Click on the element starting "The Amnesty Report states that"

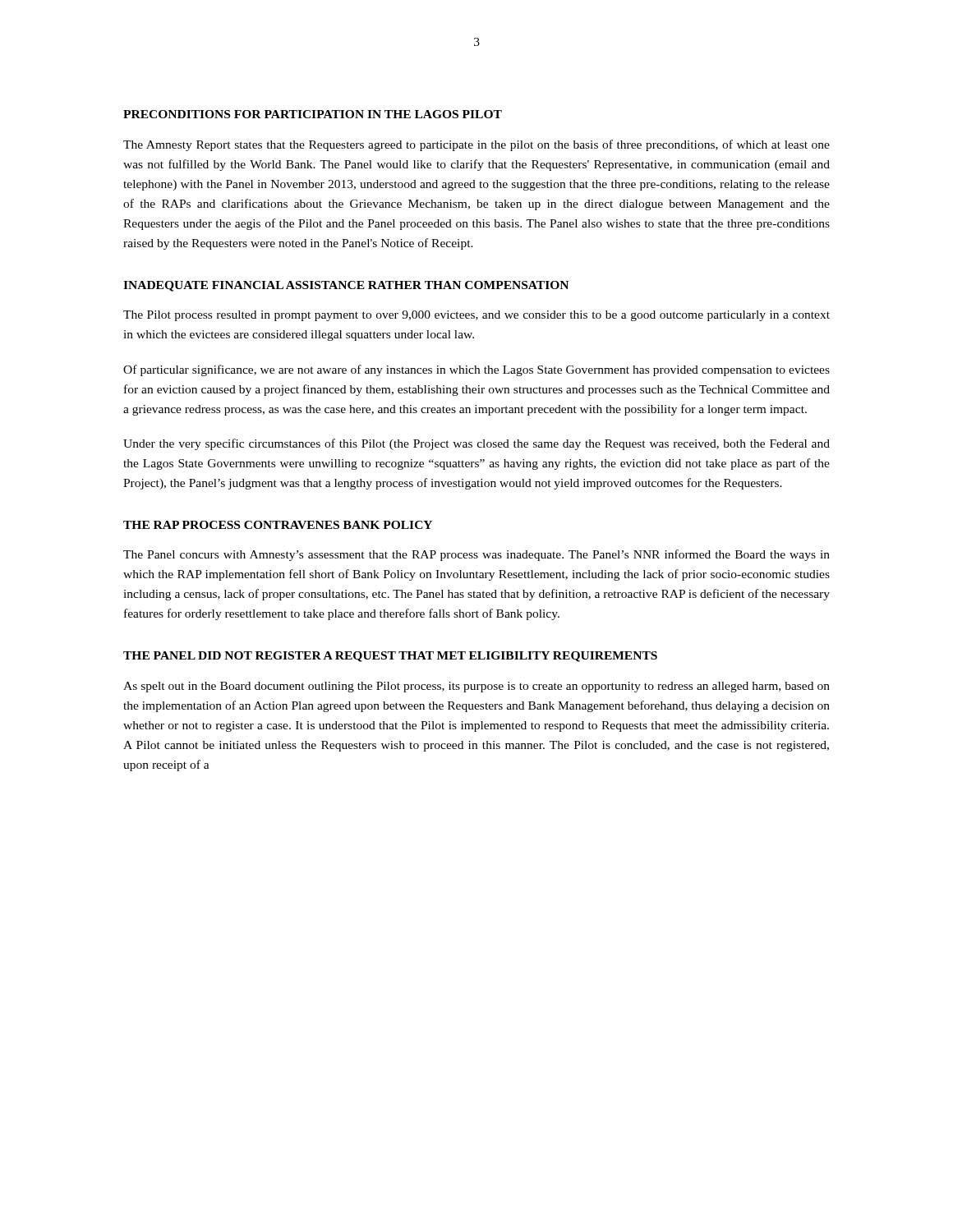click(x=476, y=193)
